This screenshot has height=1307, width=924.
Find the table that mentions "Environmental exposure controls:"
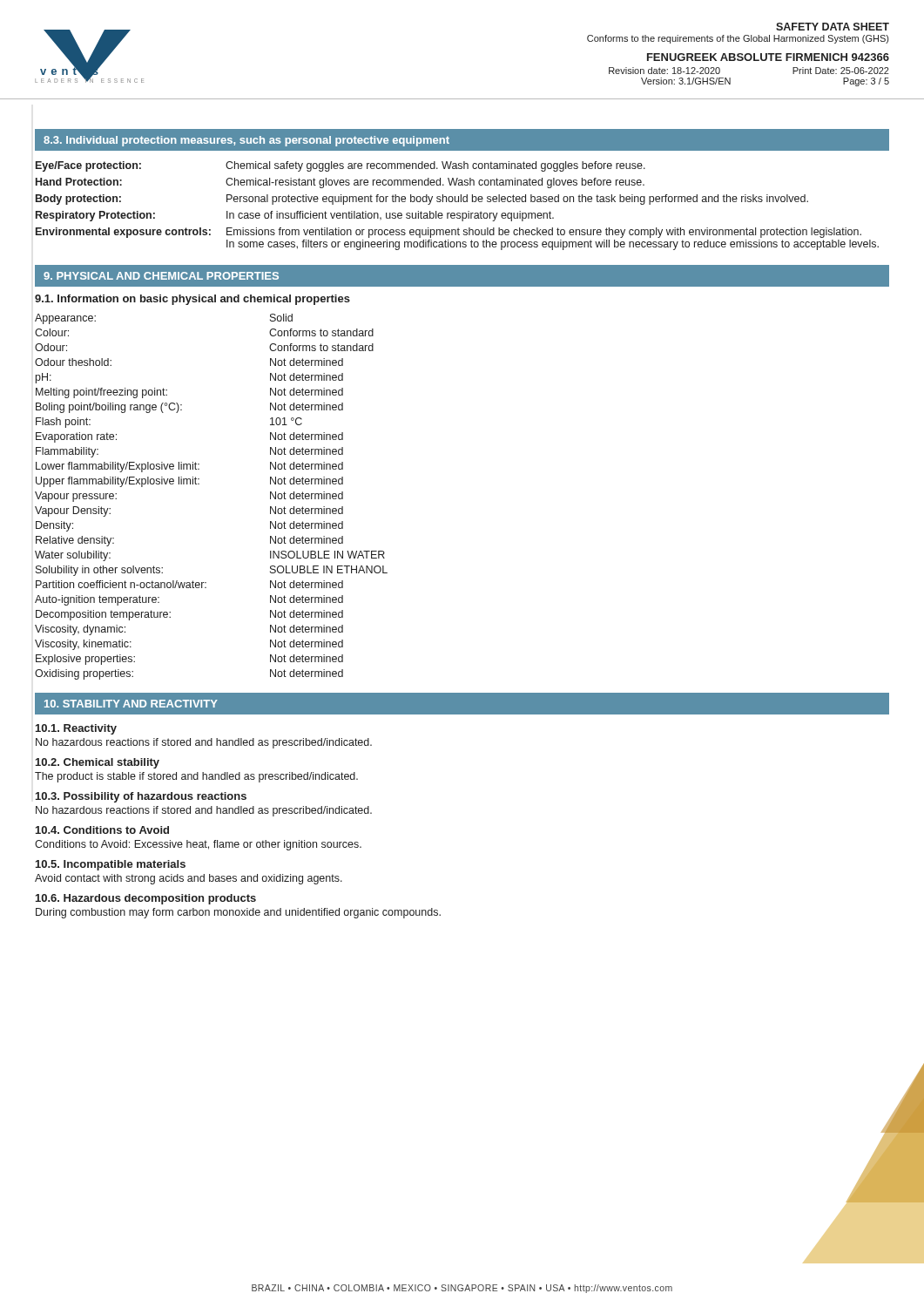tap(462, 205)
